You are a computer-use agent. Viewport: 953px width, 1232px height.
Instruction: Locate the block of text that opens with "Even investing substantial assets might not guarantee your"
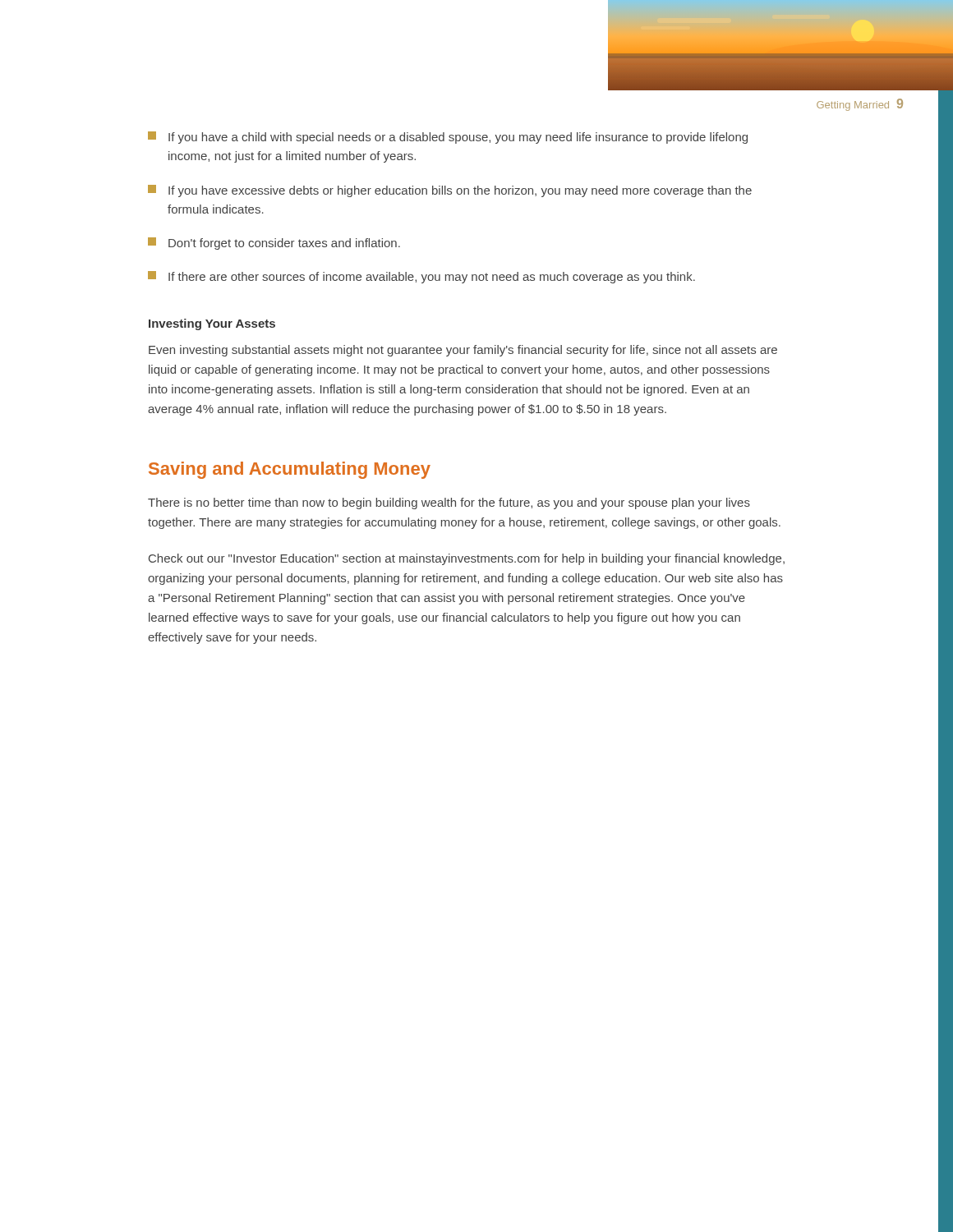[x=463, y=379]
